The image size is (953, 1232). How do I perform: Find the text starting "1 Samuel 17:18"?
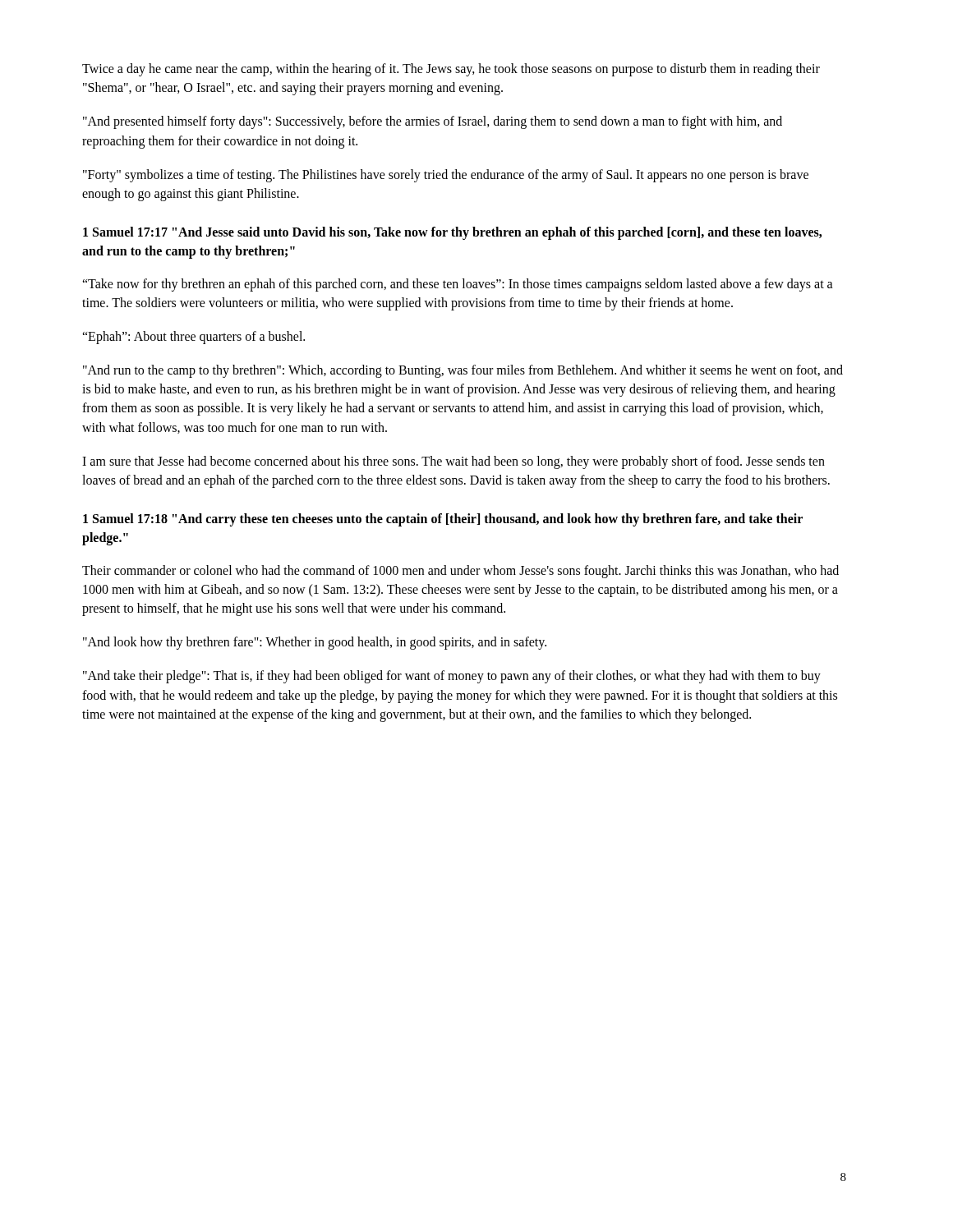coord(442,528)
